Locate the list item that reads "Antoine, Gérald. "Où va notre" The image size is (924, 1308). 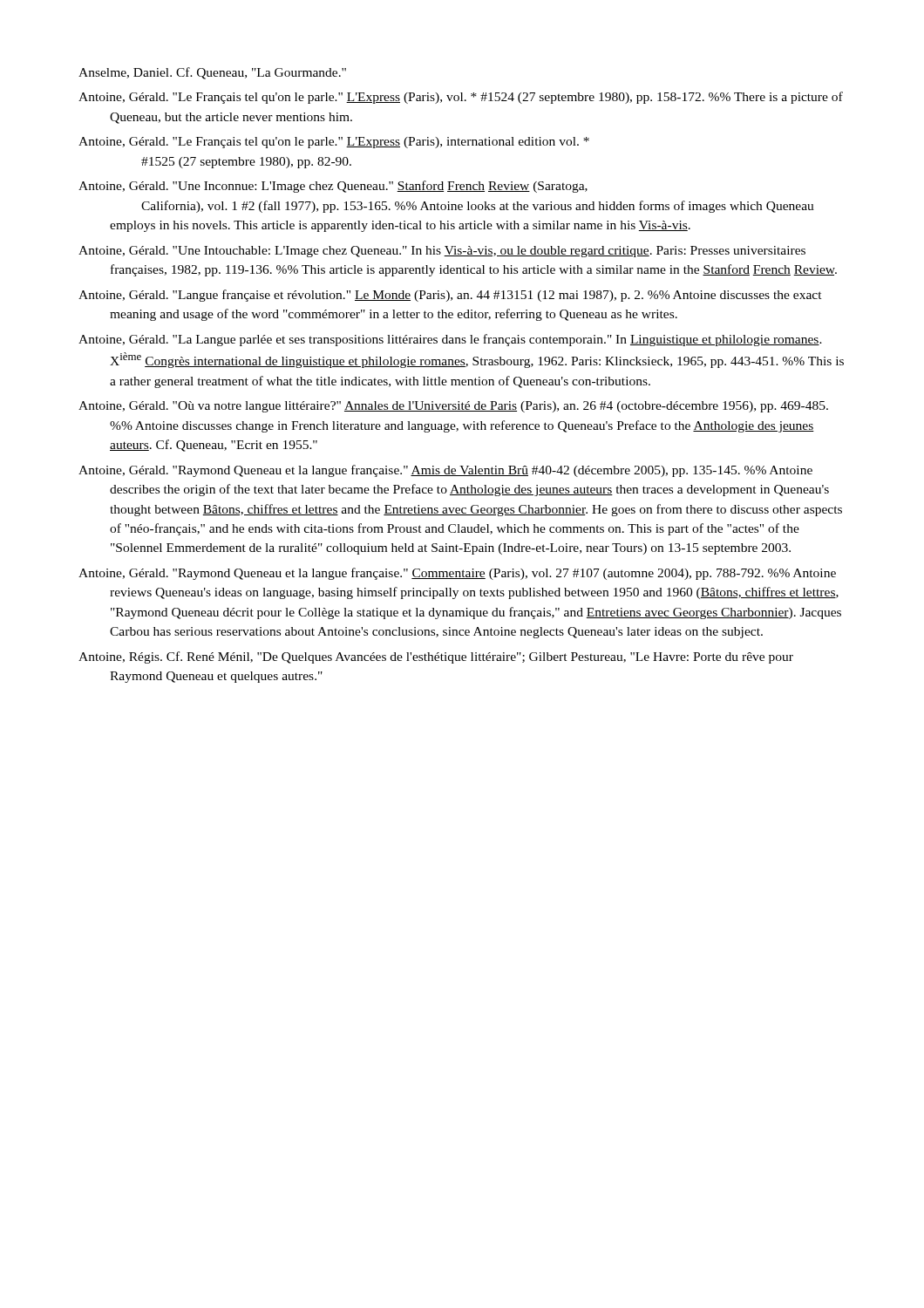pyautogui.click(x=454, y=425)
